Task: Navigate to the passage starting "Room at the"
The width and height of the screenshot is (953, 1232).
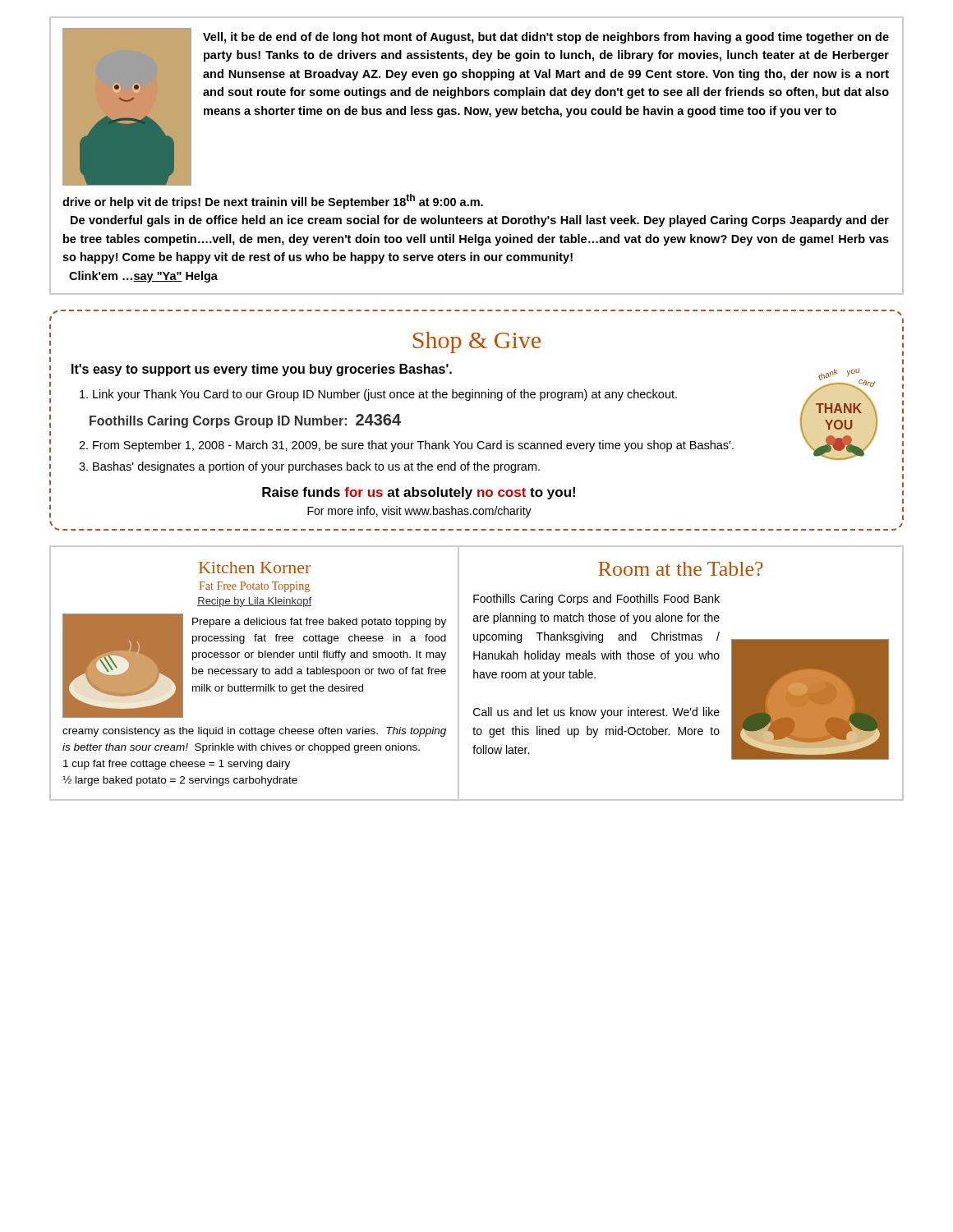Action: [x=681, y=569]
